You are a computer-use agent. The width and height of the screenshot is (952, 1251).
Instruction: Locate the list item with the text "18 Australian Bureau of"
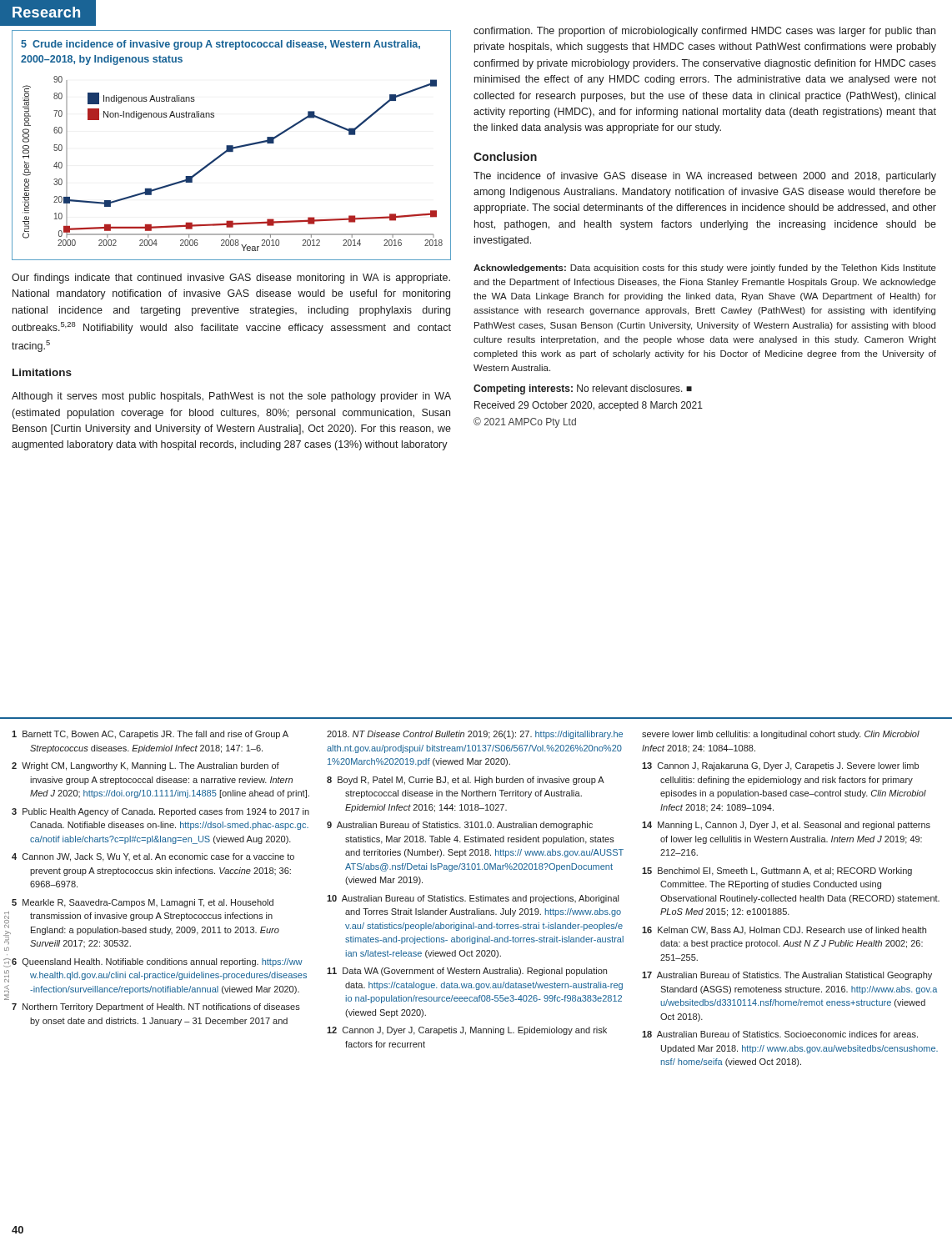coord(790,1048)
